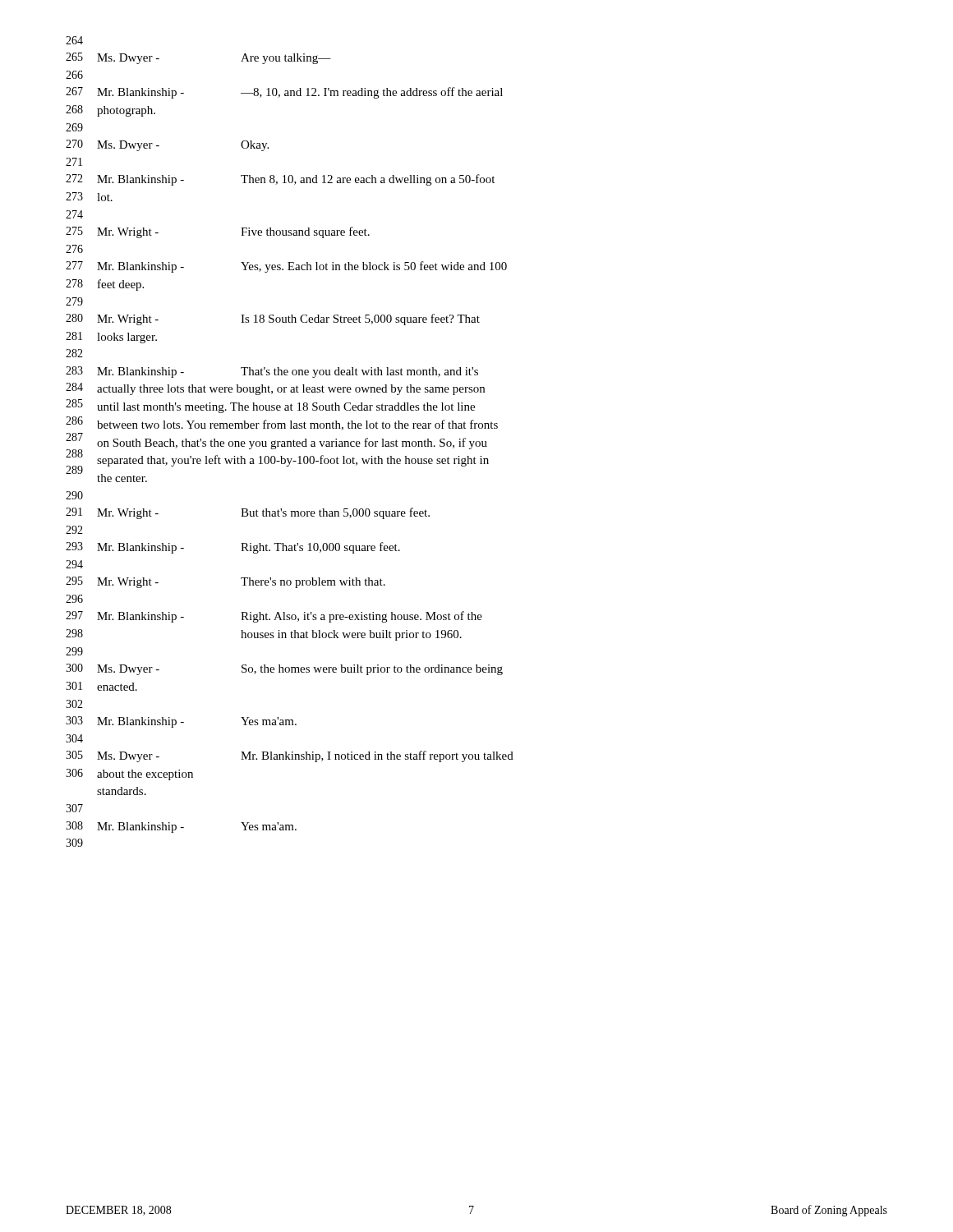Where is the passage that starts "291 Mr. Wright -"?

pos(248,513)
